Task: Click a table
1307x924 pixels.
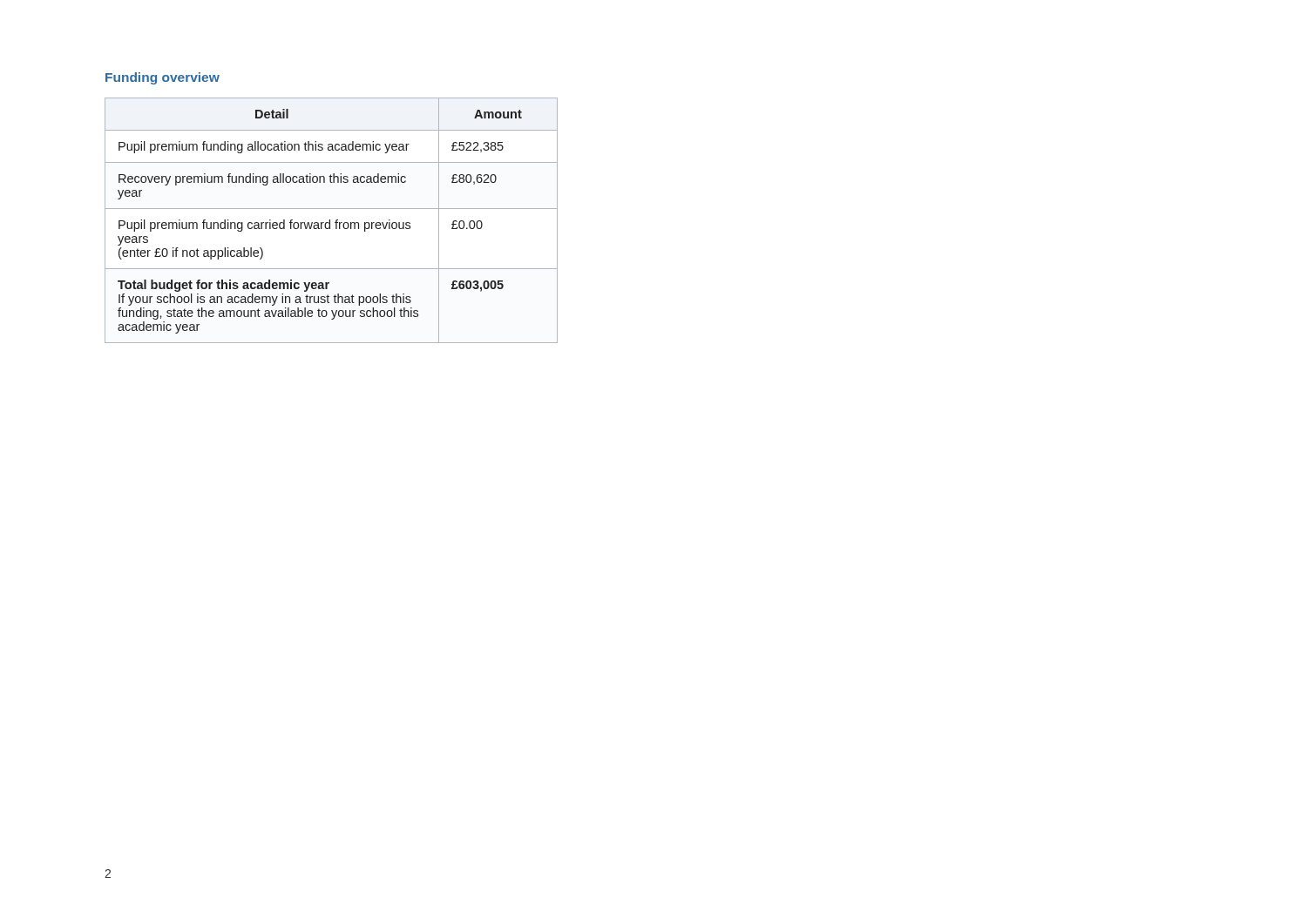Action: [x=654, y=220]
